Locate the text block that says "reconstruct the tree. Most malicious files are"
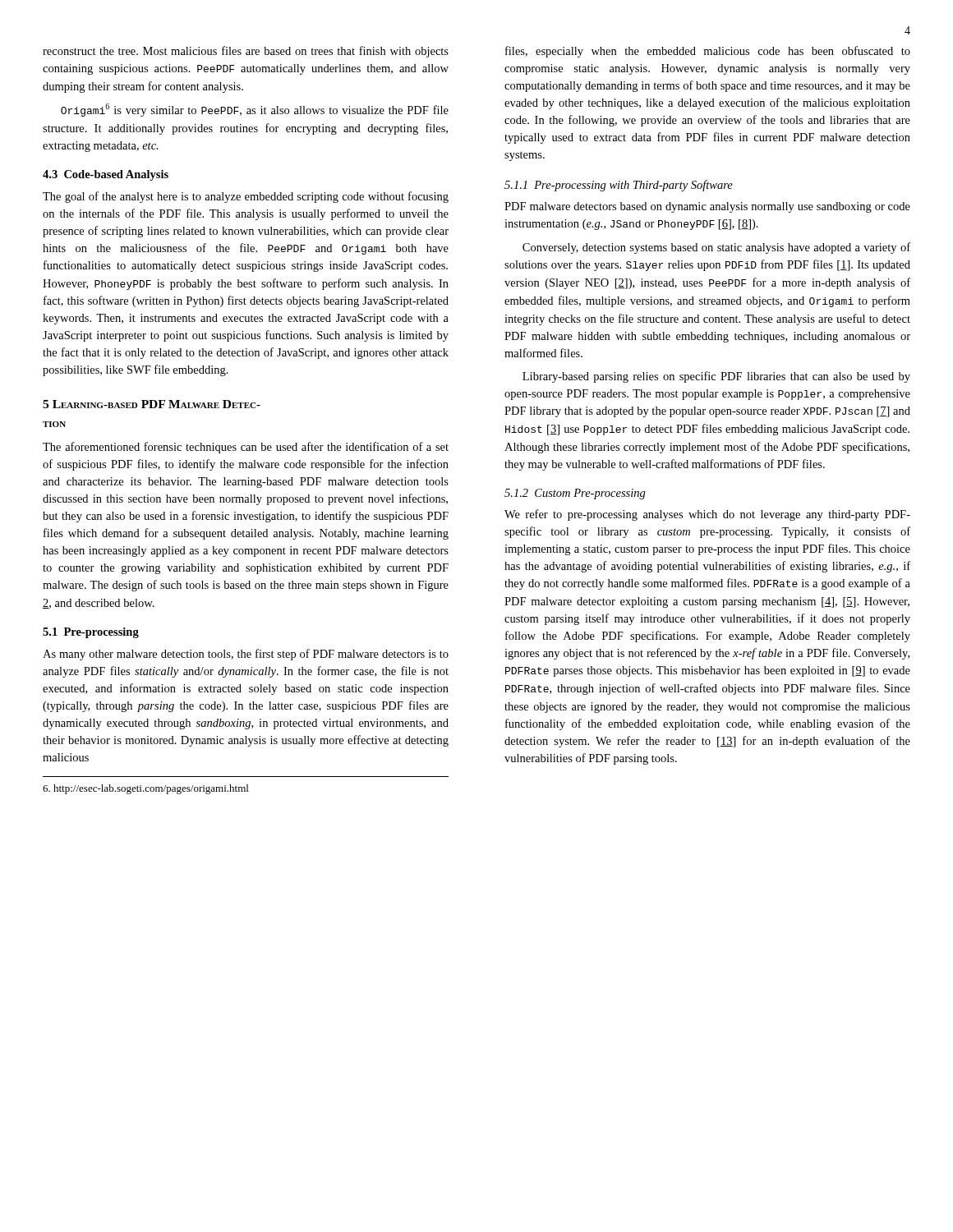 click(246, 98)
